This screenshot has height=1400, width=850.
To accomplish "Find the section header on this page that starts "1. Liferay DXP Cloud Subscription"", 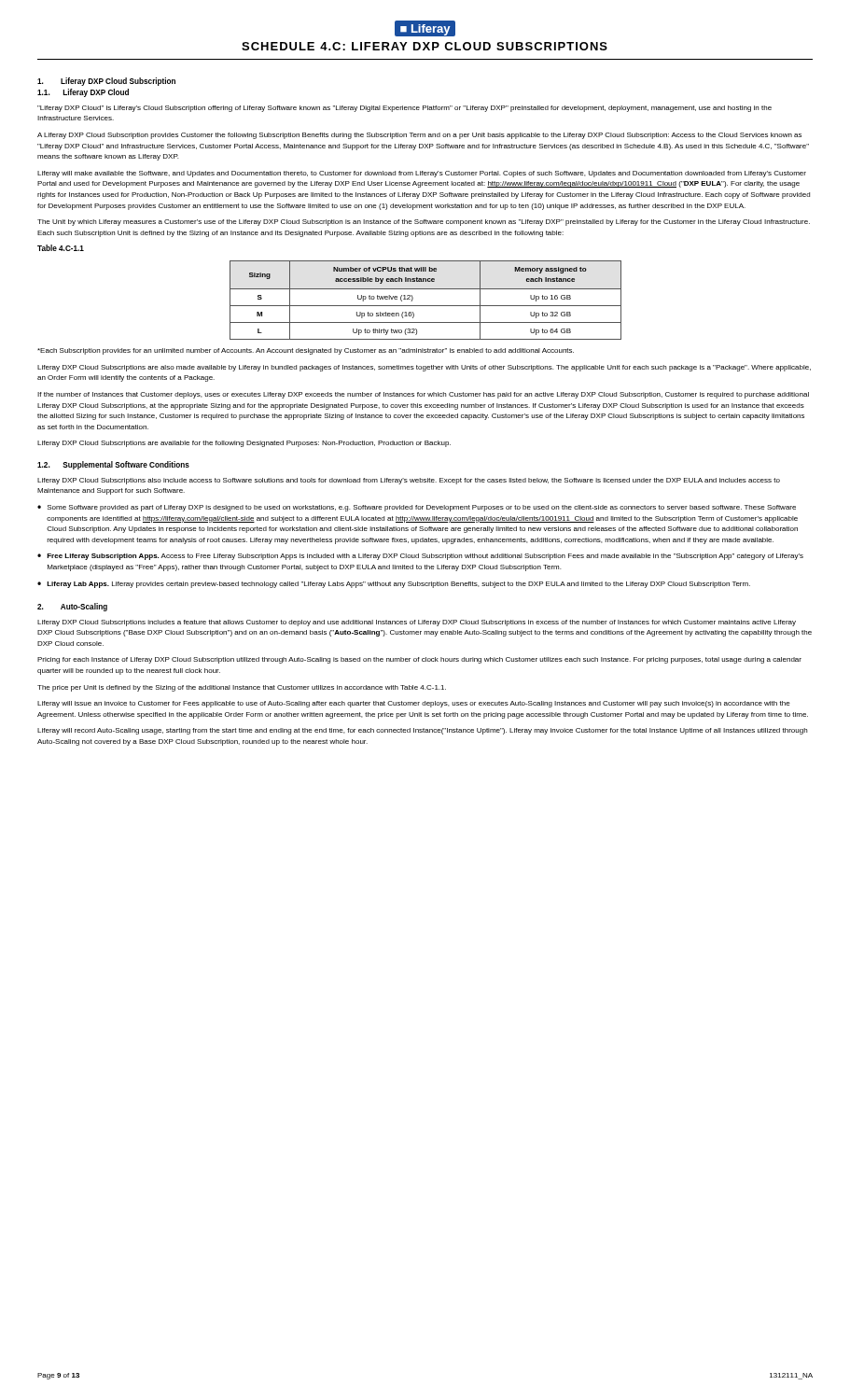I will pyautogui.click(x=106, y=82).
